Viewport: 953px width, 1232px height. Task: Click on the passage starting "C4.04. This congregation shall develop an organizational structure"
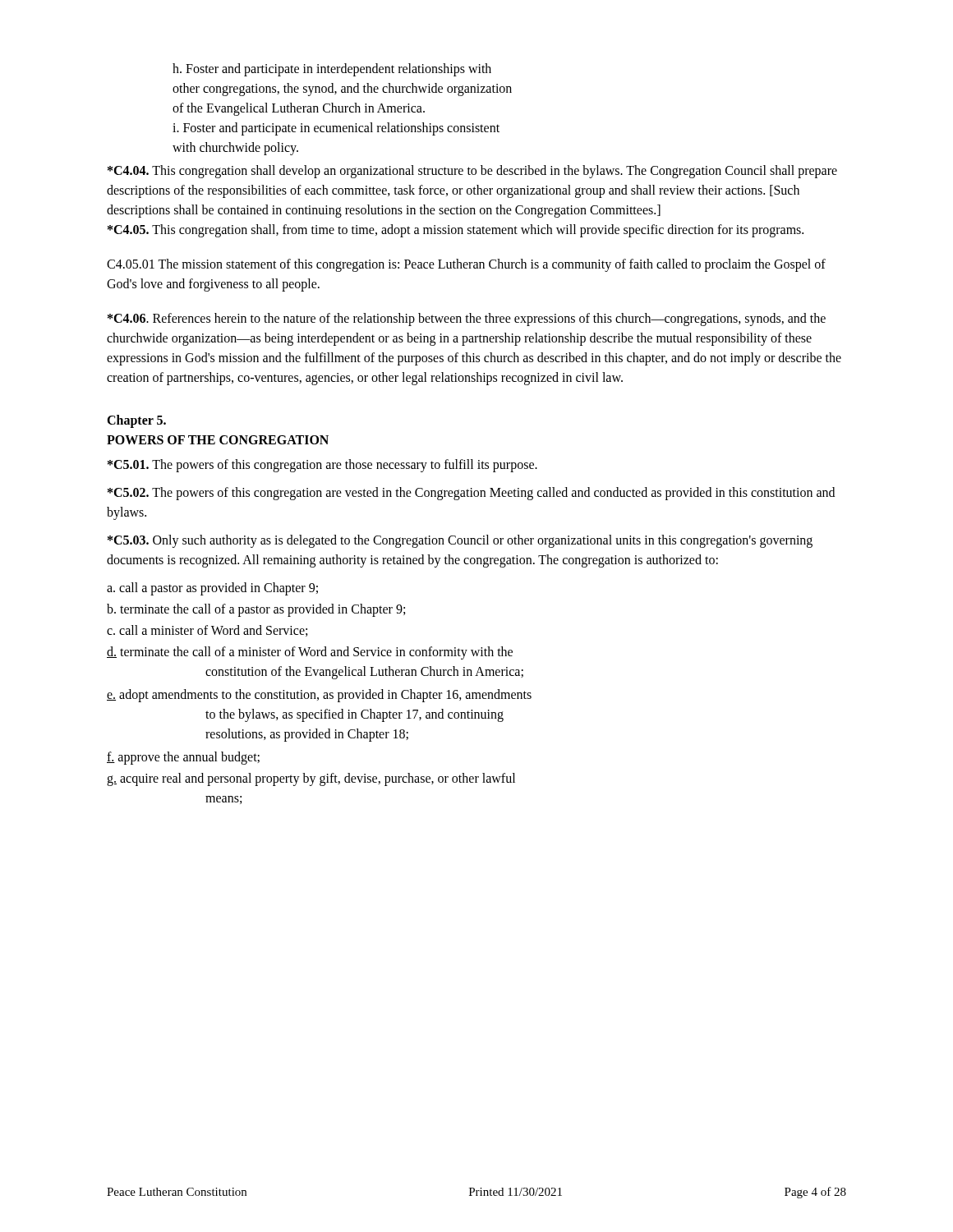pos(472,200)
